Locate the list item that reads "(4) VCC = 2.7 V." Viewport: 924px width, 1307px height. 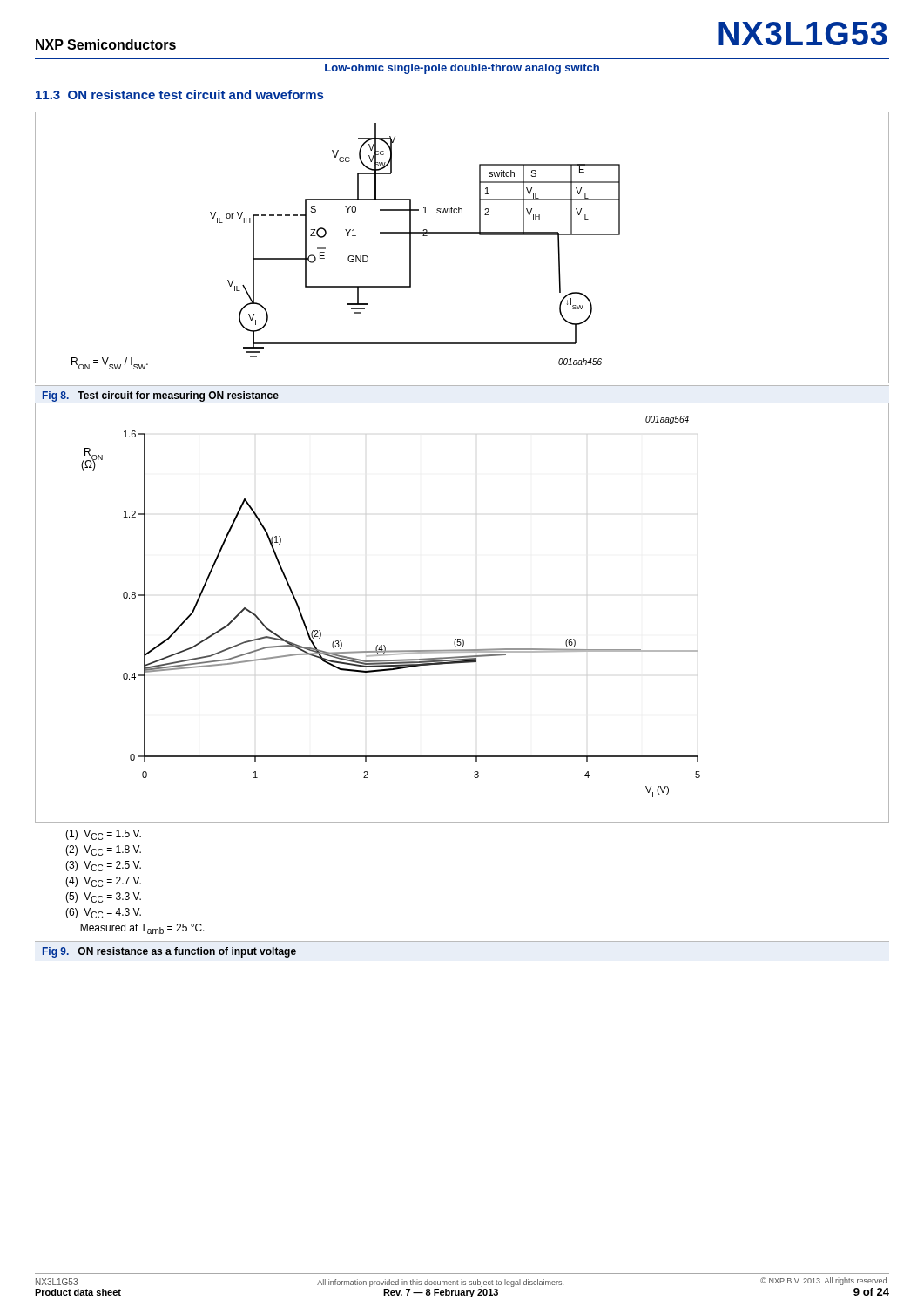tap(104, 882)
